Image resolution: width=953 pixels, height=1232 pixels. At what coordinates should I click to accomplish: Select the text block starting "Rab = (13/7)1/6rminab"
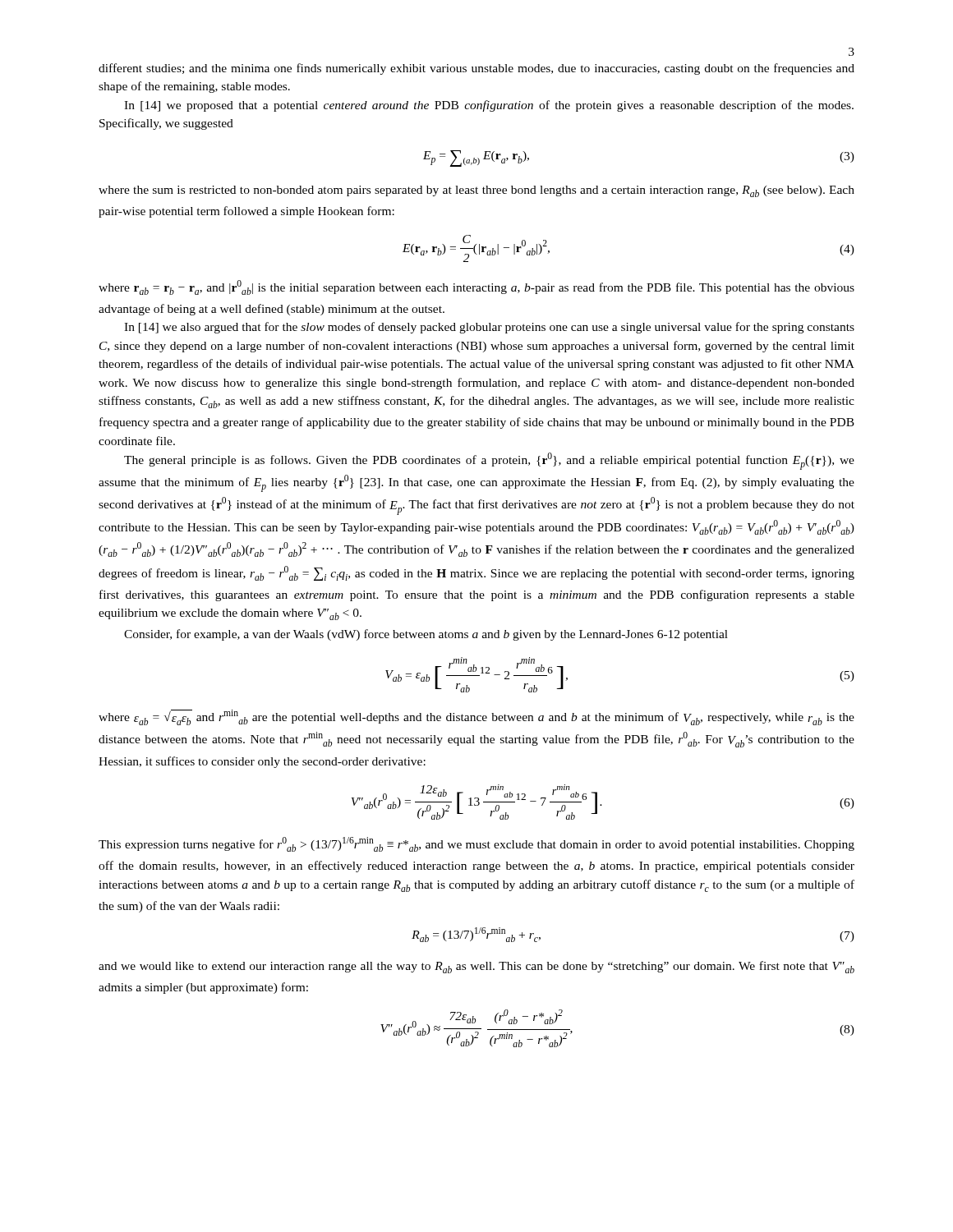tap(476, 936)
